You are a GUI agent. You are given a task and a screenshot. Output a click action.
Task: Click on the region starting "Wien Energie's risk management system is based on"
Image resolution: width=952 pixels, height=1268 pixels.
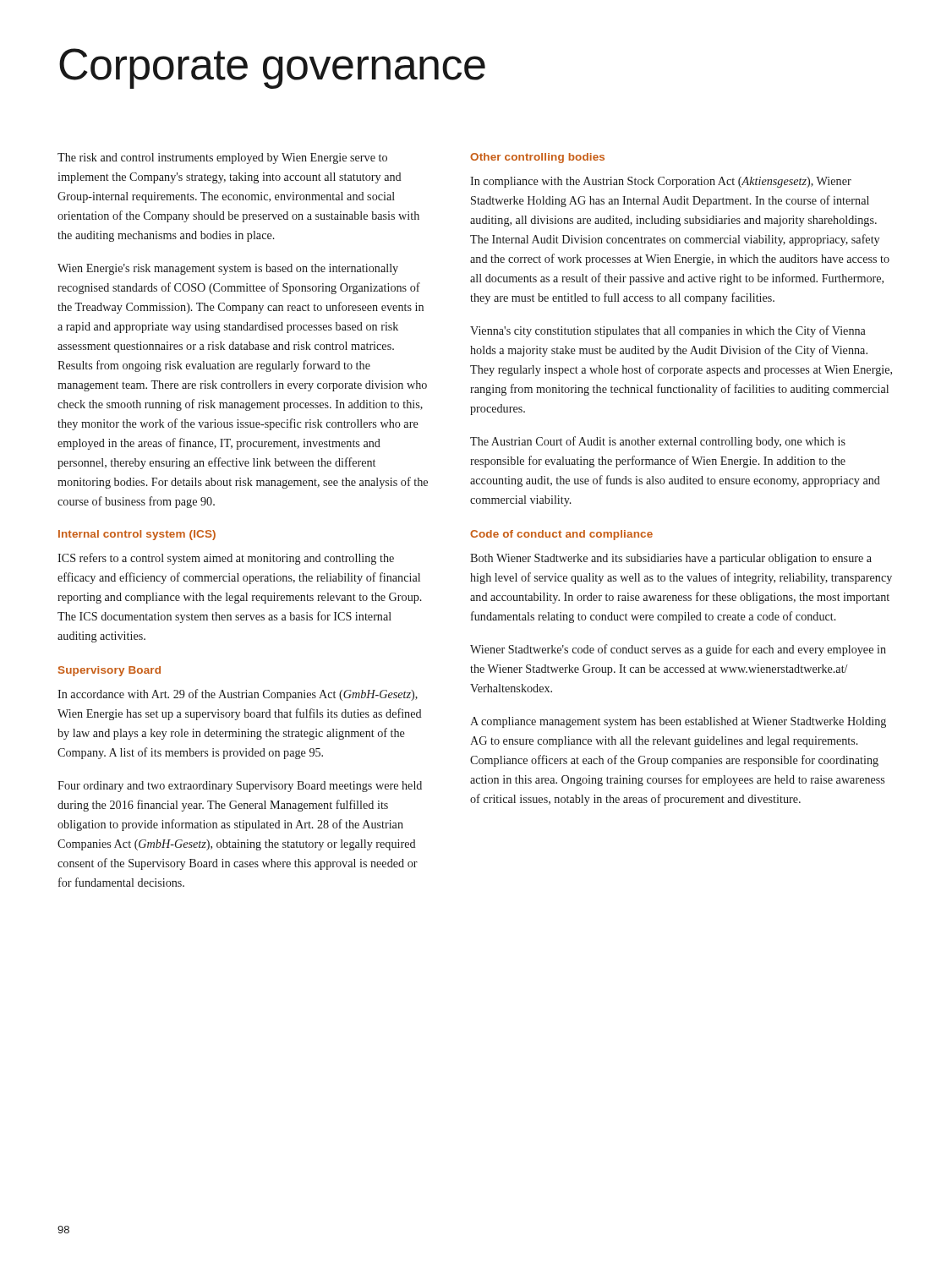[x=244, y=385]
